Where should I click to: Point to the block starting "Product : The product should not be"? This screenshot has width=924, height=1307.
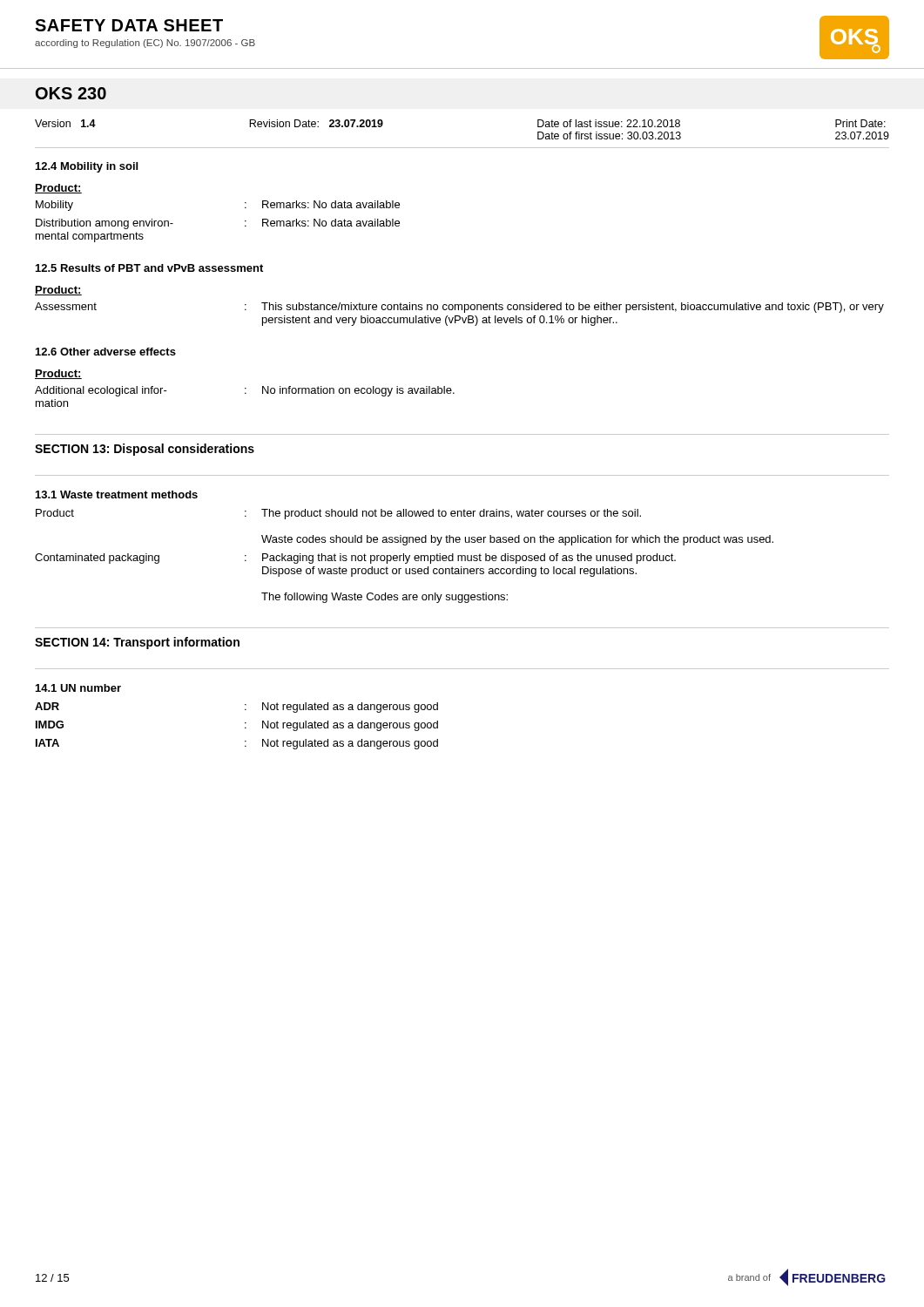point(462,555)
